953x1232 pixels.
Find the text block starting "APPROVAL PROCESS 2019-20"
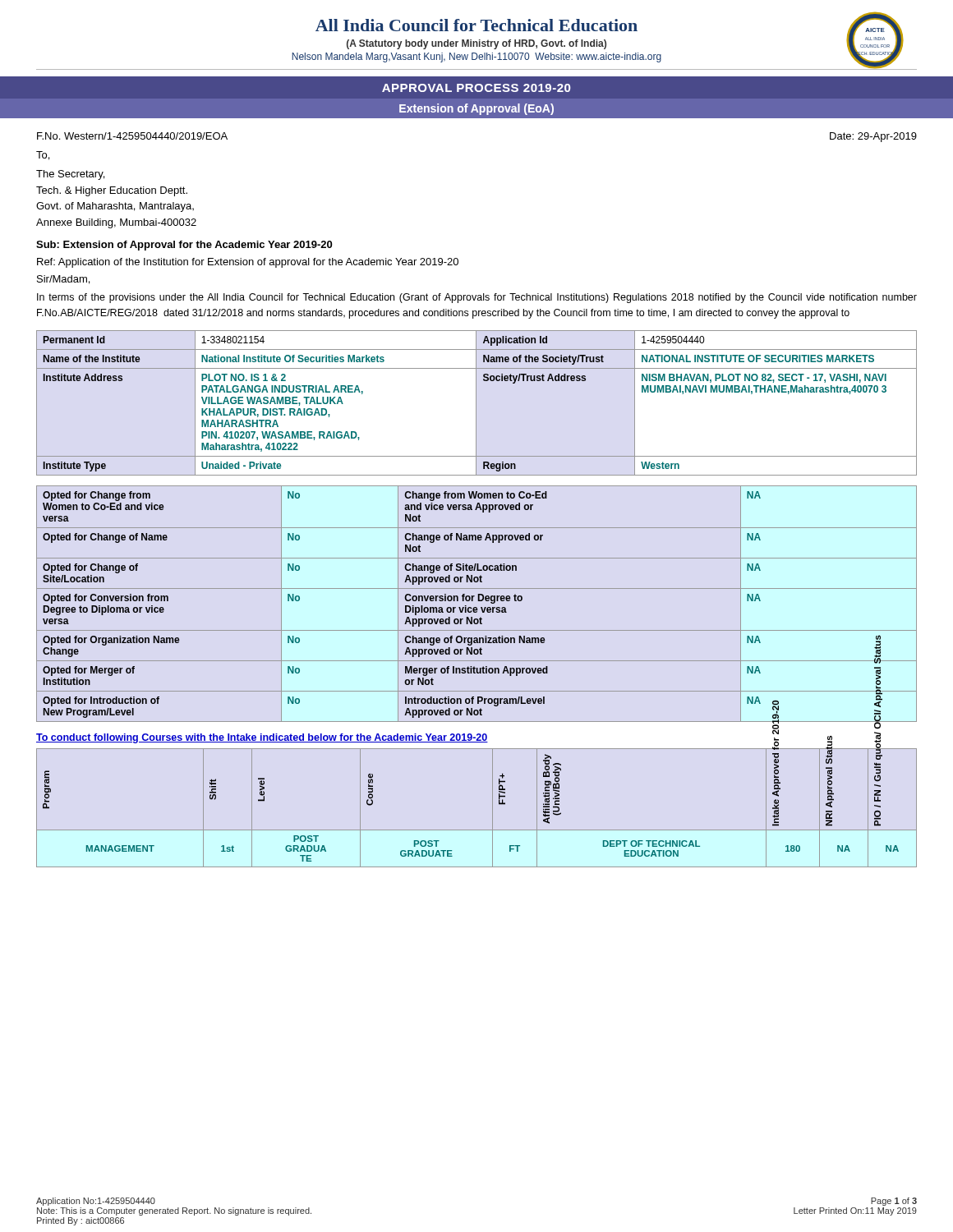click(476, 87)
